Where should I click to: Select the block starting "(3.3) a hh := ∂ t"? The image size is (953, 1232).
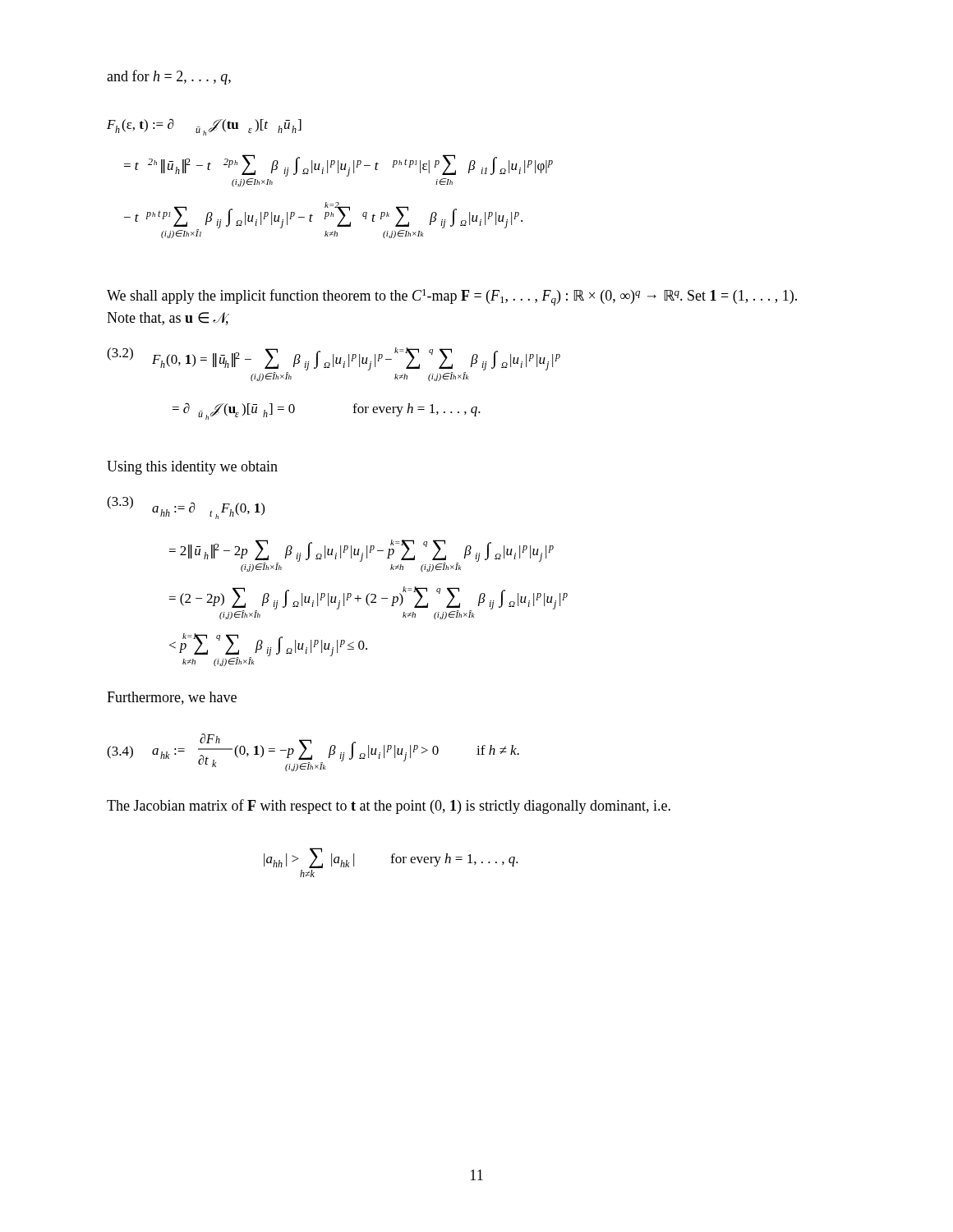[468, 584]
